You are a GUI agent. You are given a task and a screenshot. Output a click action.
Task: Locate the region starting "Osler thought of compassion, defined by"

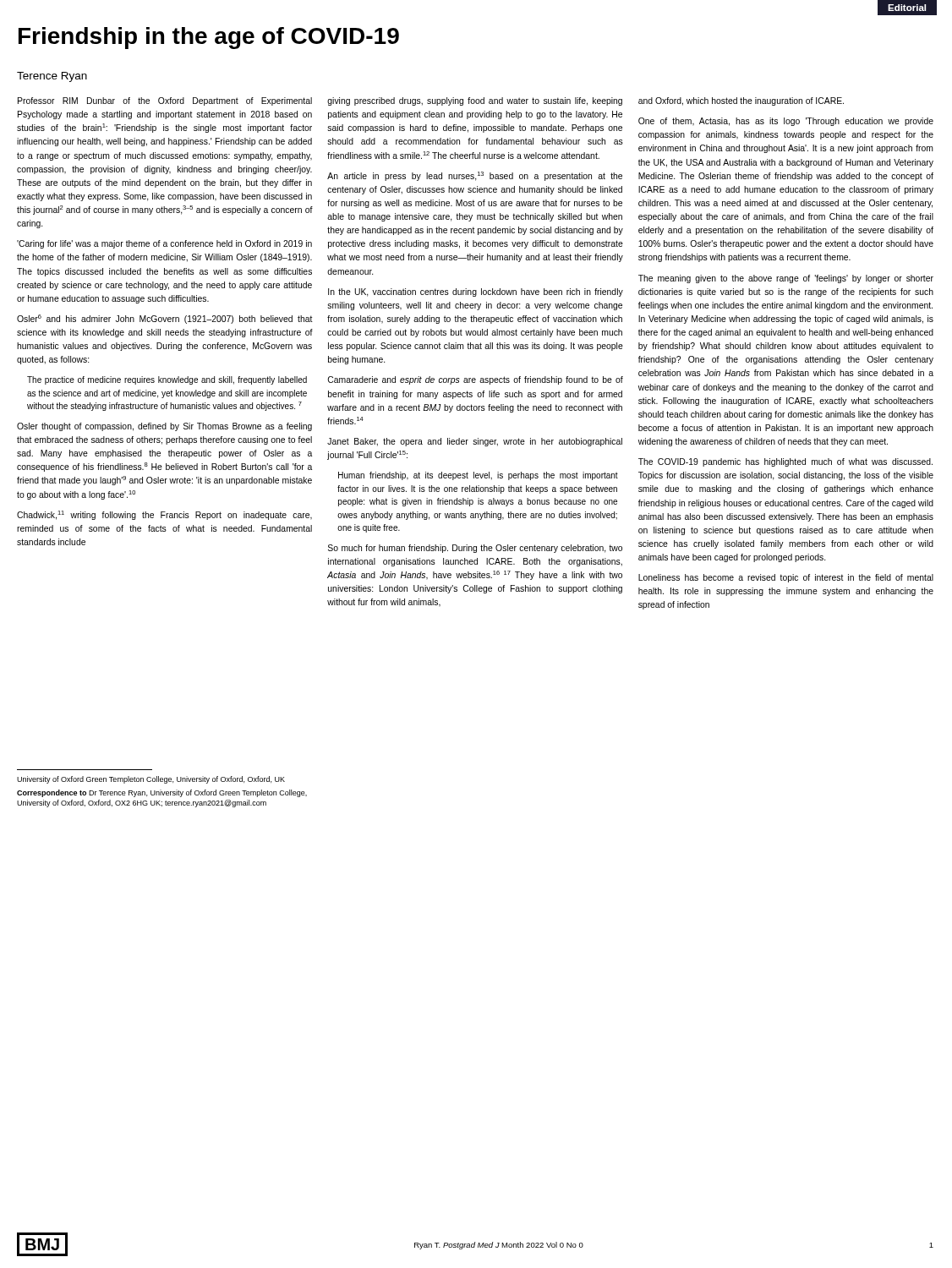165,461
